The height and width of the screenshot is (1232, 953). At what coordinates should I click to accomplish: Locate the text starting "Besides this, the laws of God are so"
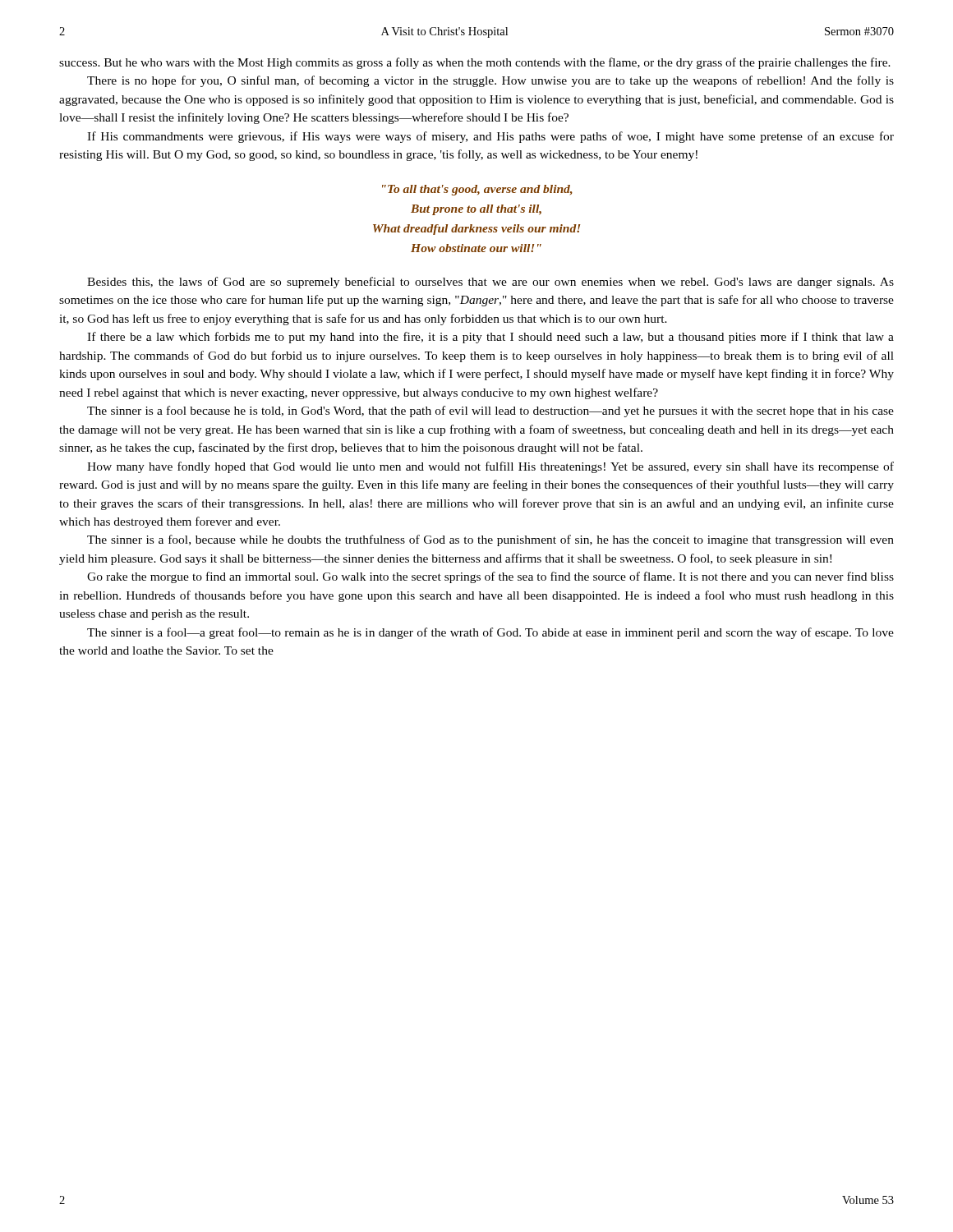pyautogui.click(x=476, y=300)
